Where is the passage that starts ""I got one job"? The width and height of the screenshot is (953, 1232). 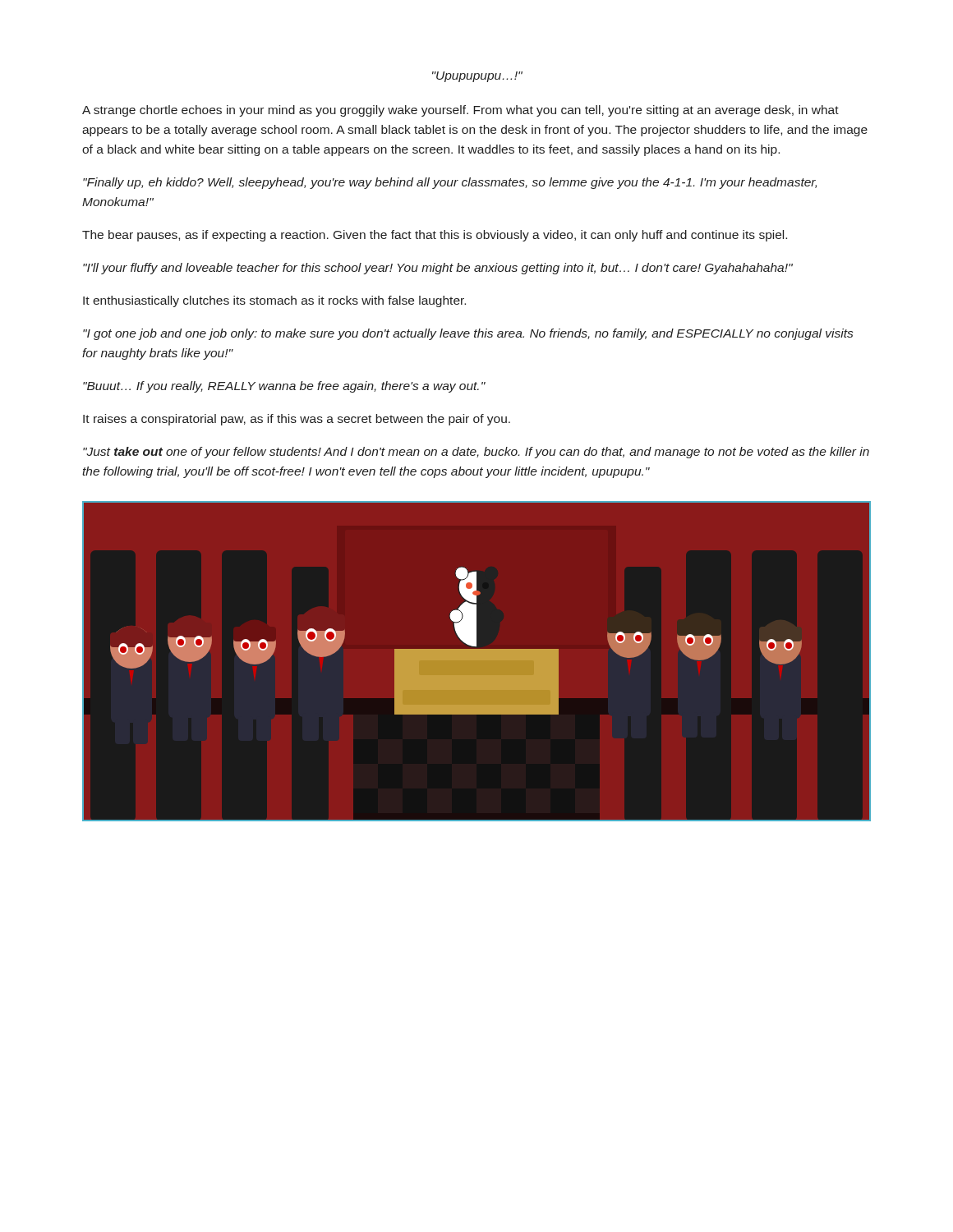(x=468, y=343)
